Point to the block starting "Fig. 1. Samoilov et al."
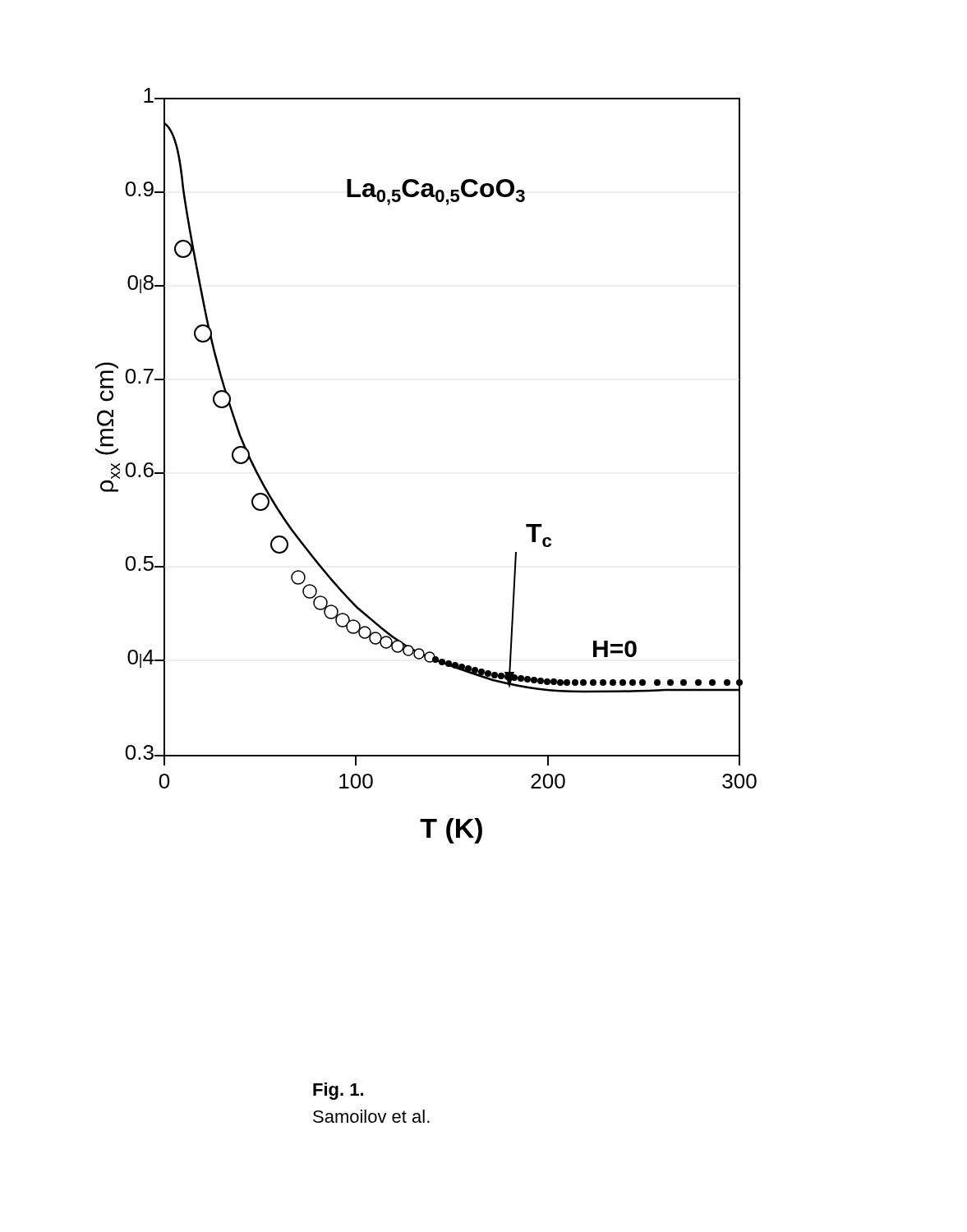This screenshot has width=967, height=1232. click(372, 1103)
